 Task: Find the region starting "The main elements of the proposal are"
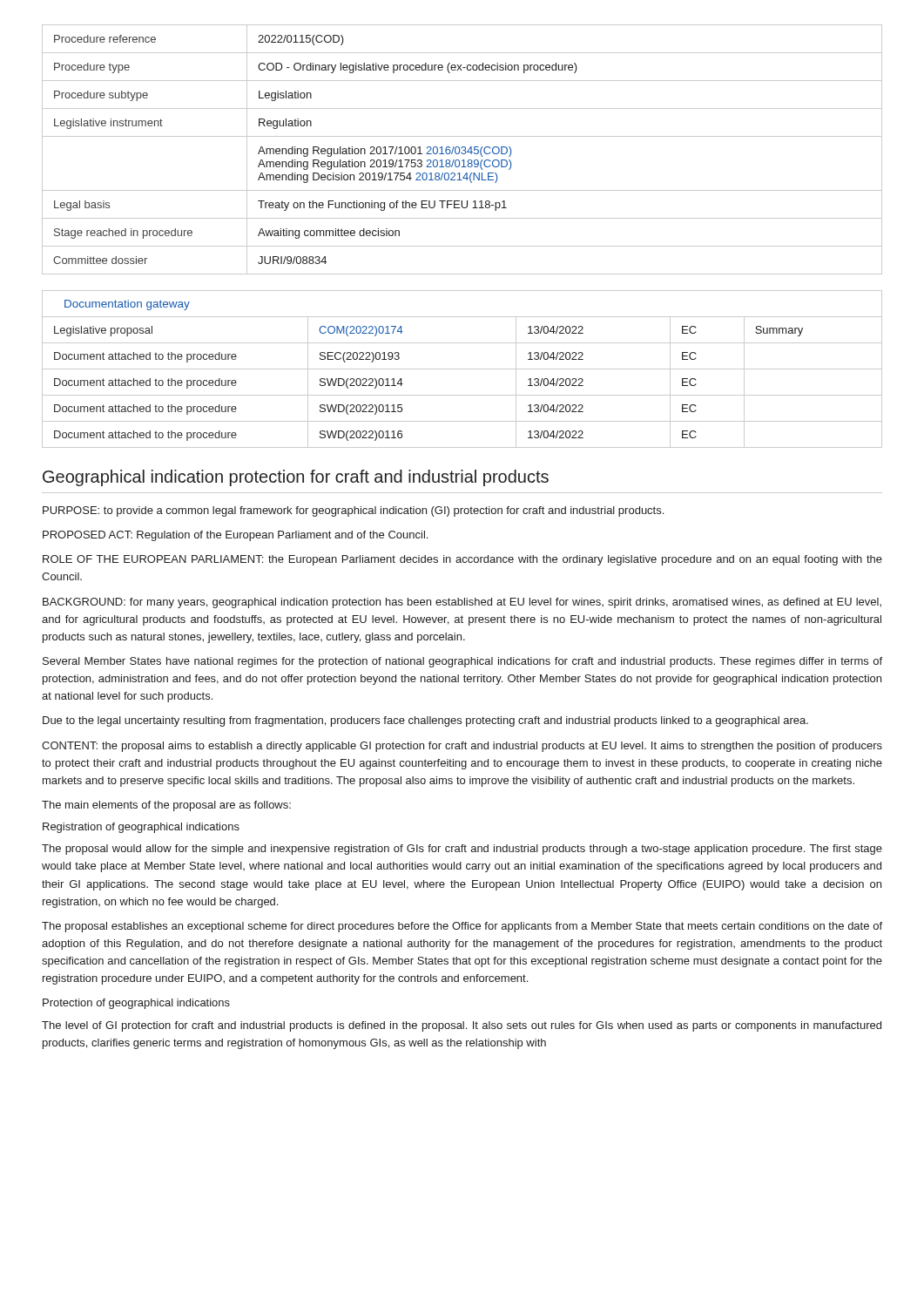pyautogui.click(x=167, y=805)
